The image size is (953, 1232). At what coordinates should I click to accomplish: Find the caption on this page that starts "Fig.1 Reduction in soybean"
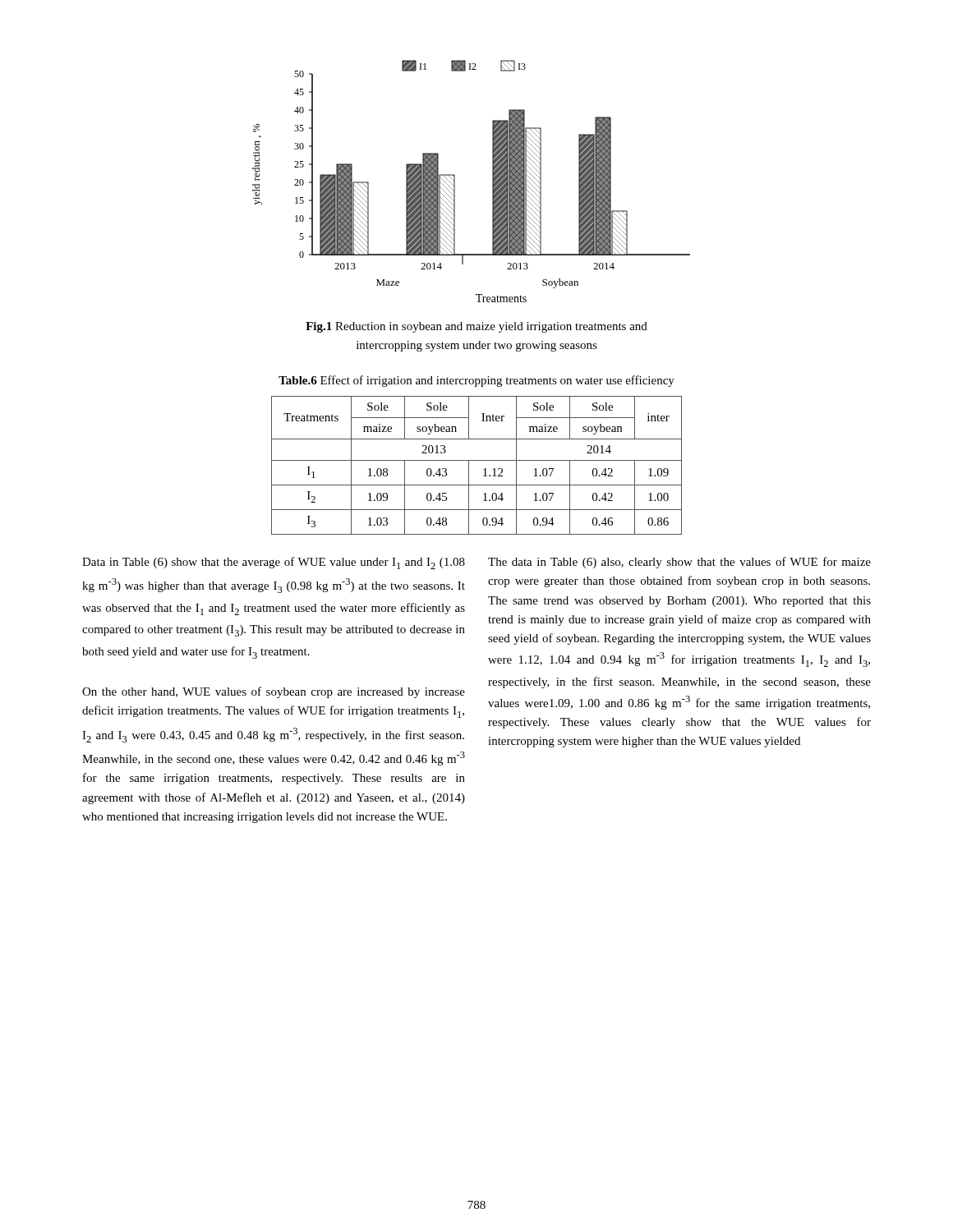tap(476, 335)
